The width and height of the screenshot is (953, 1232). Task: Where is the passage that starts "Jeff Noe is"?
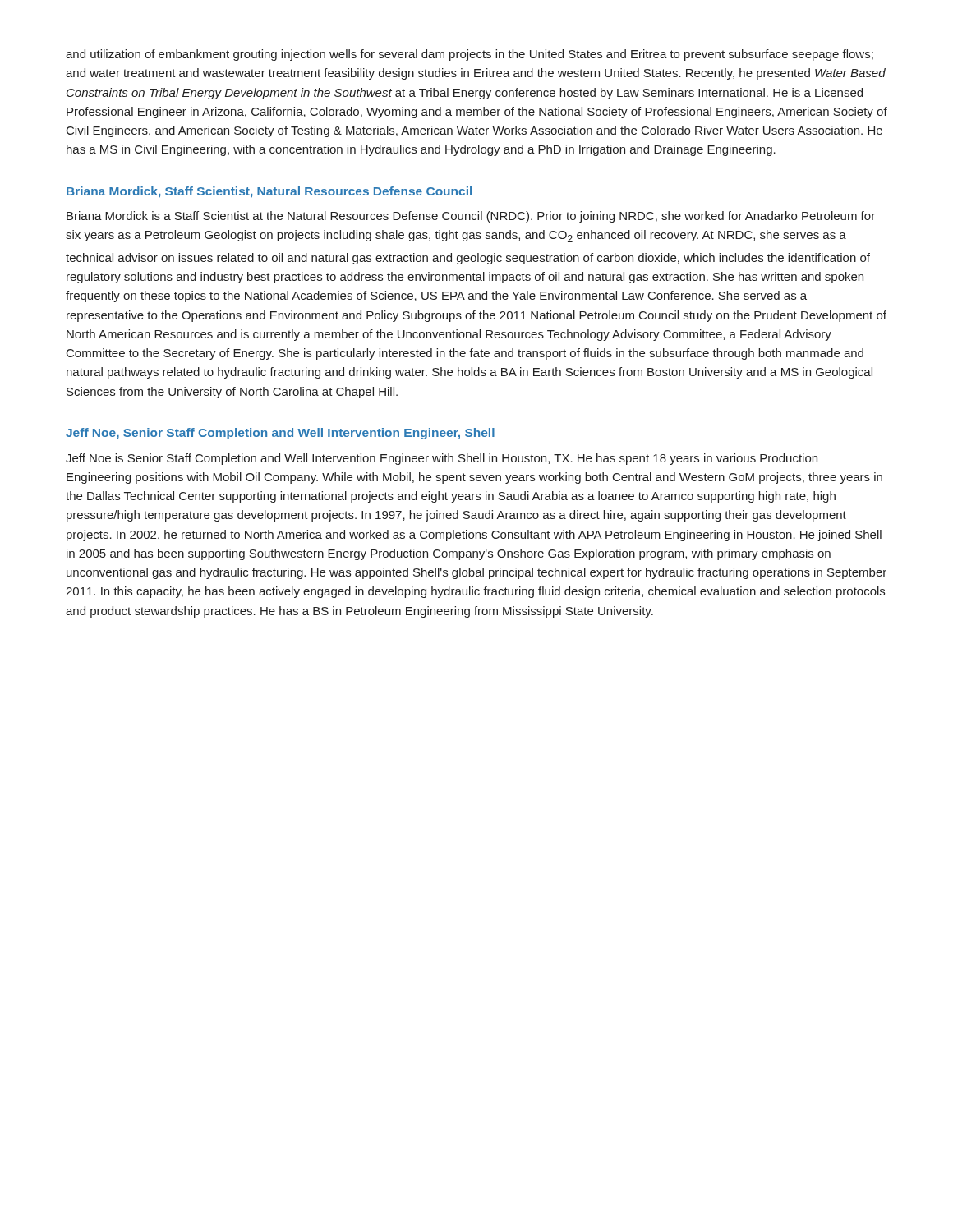[476, 534]
